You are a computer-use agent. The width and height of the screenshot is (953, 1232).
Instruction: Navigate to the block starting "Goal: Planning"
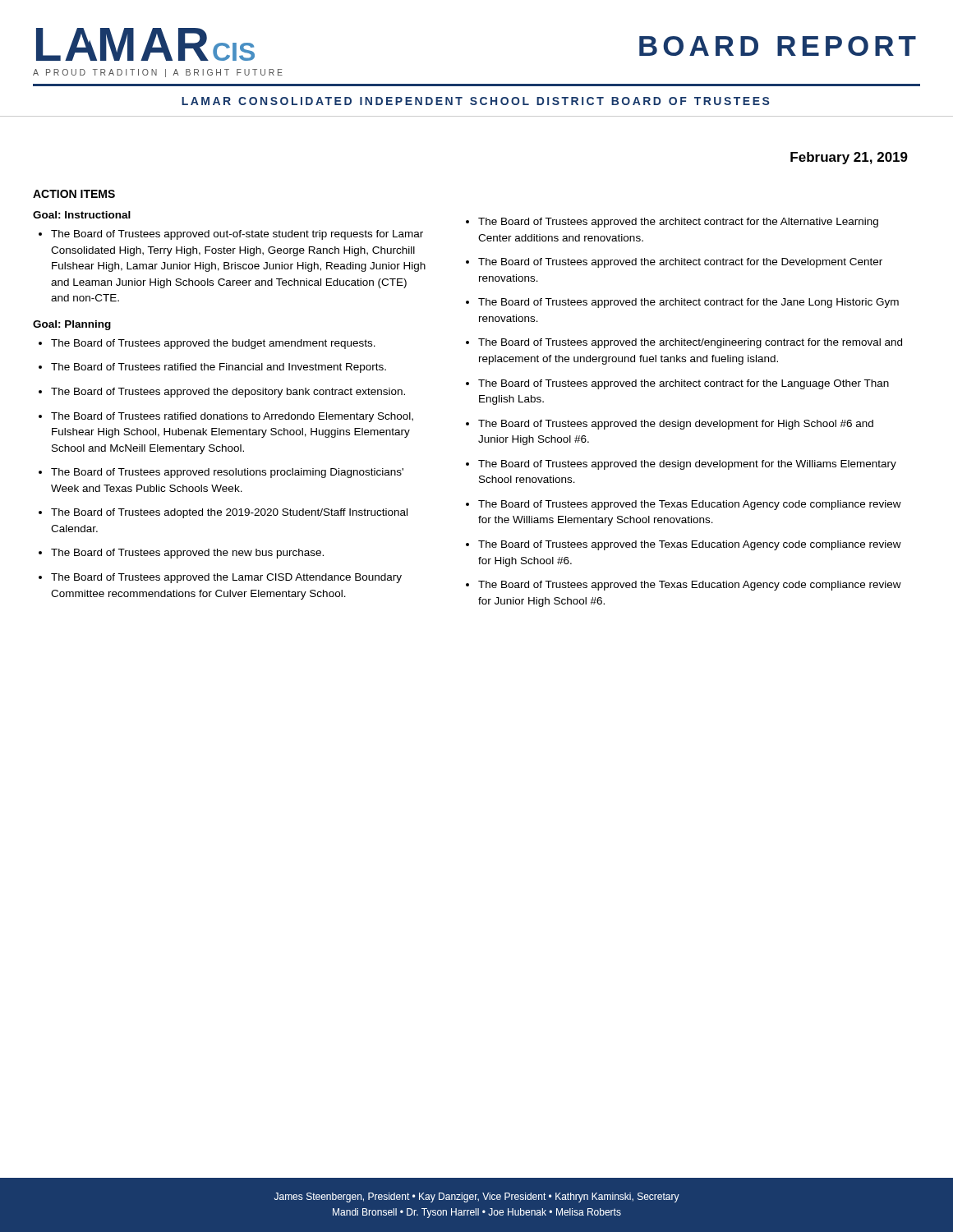pyautogui.click(x=72, y=324)
